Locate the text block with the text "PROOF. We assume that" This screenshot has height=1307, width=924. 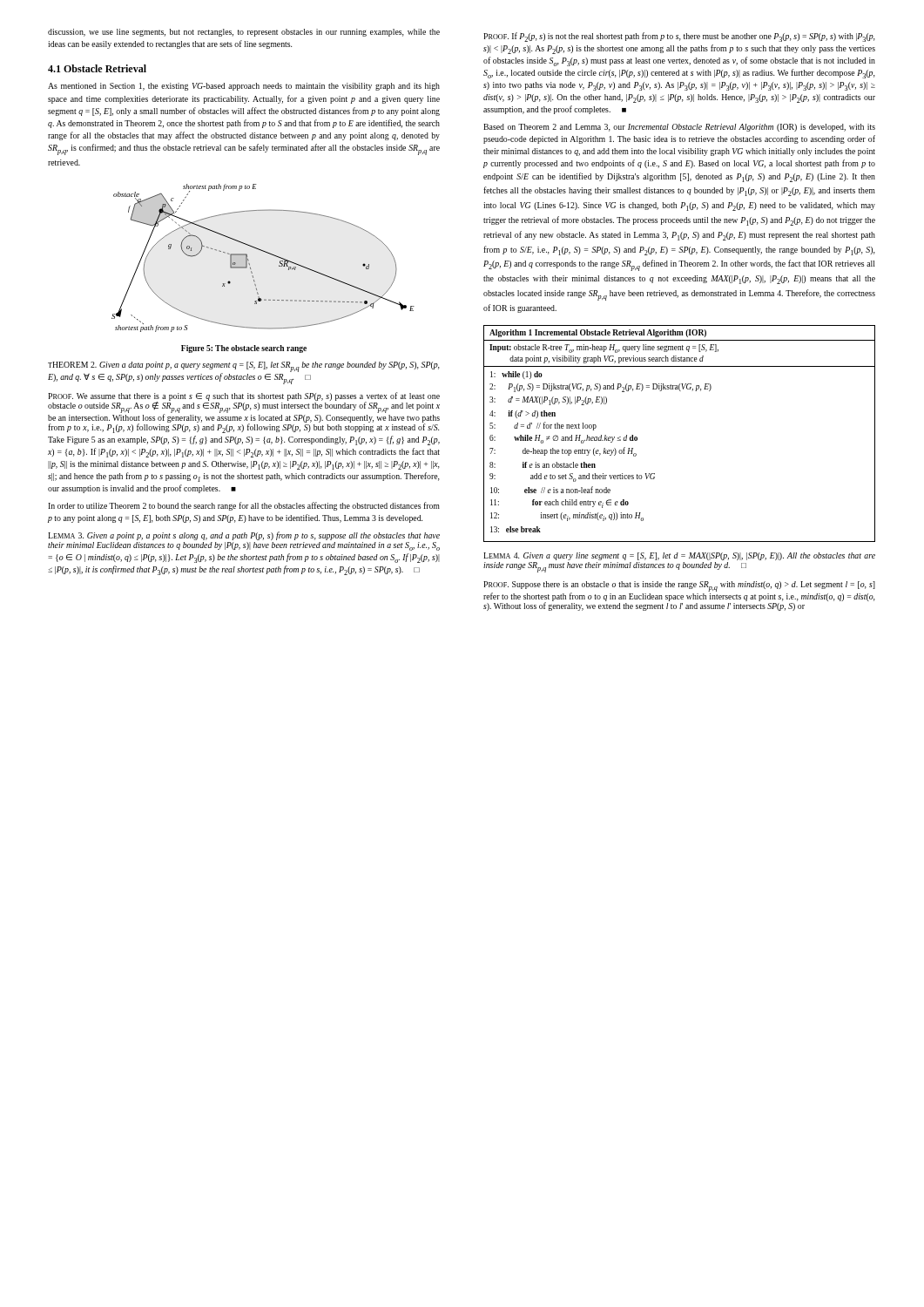point(244,442)
